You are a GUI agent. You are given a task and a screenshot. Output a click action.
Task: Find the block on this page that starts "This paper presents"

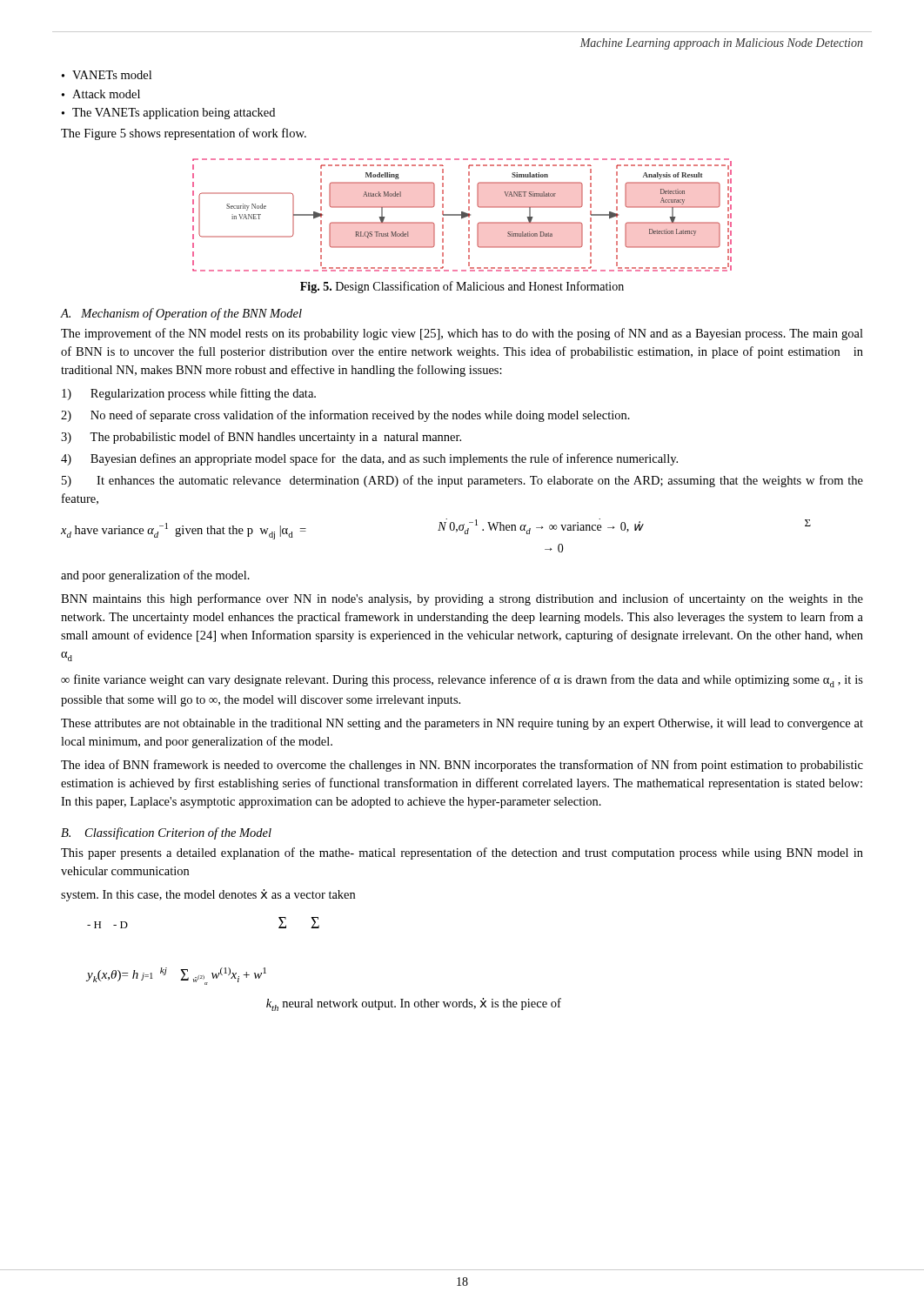click(462, 861)
